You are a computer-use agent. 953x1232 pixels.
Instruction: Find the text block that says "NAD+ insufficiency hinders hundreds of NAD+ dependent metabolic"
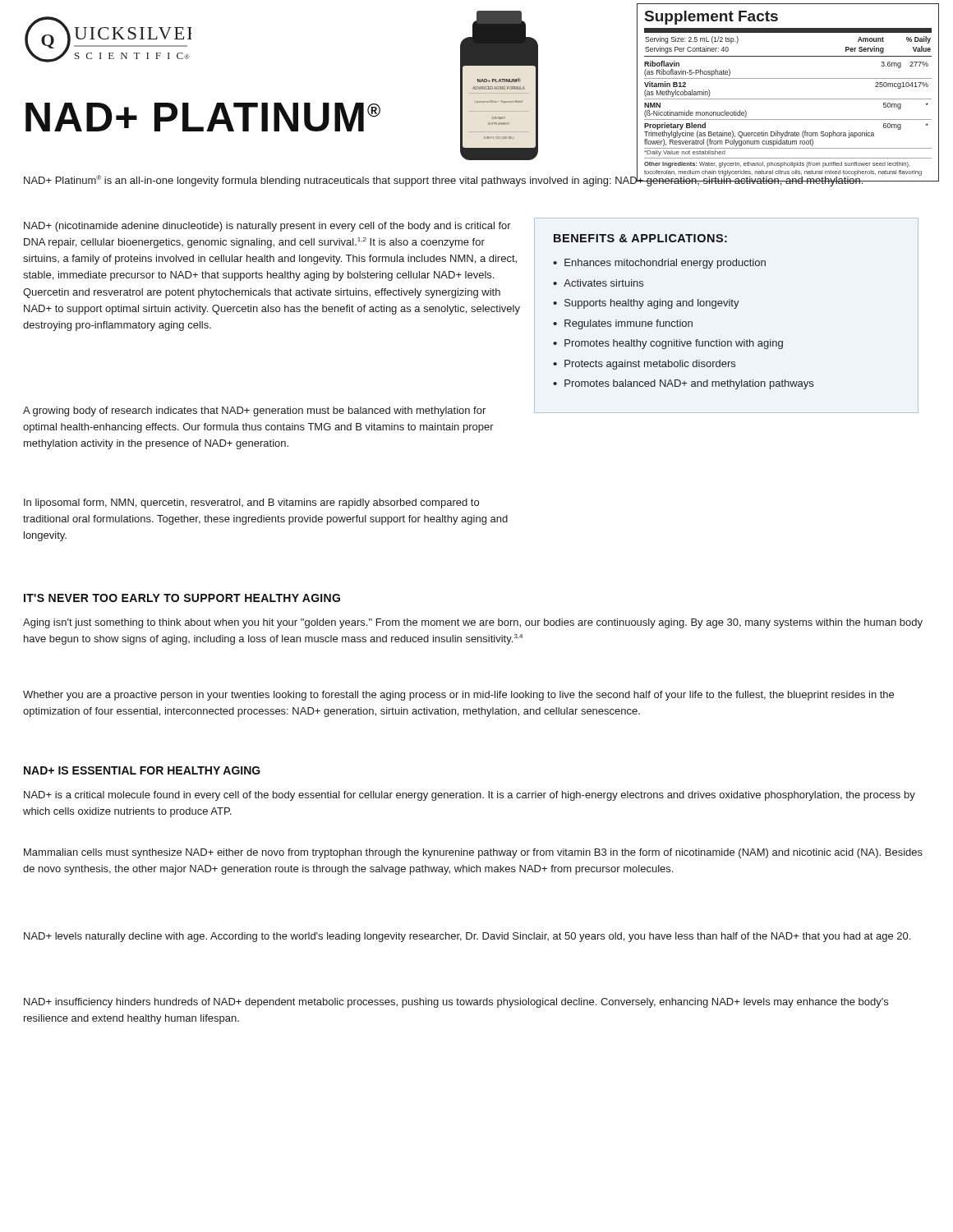click(475, 1010)
